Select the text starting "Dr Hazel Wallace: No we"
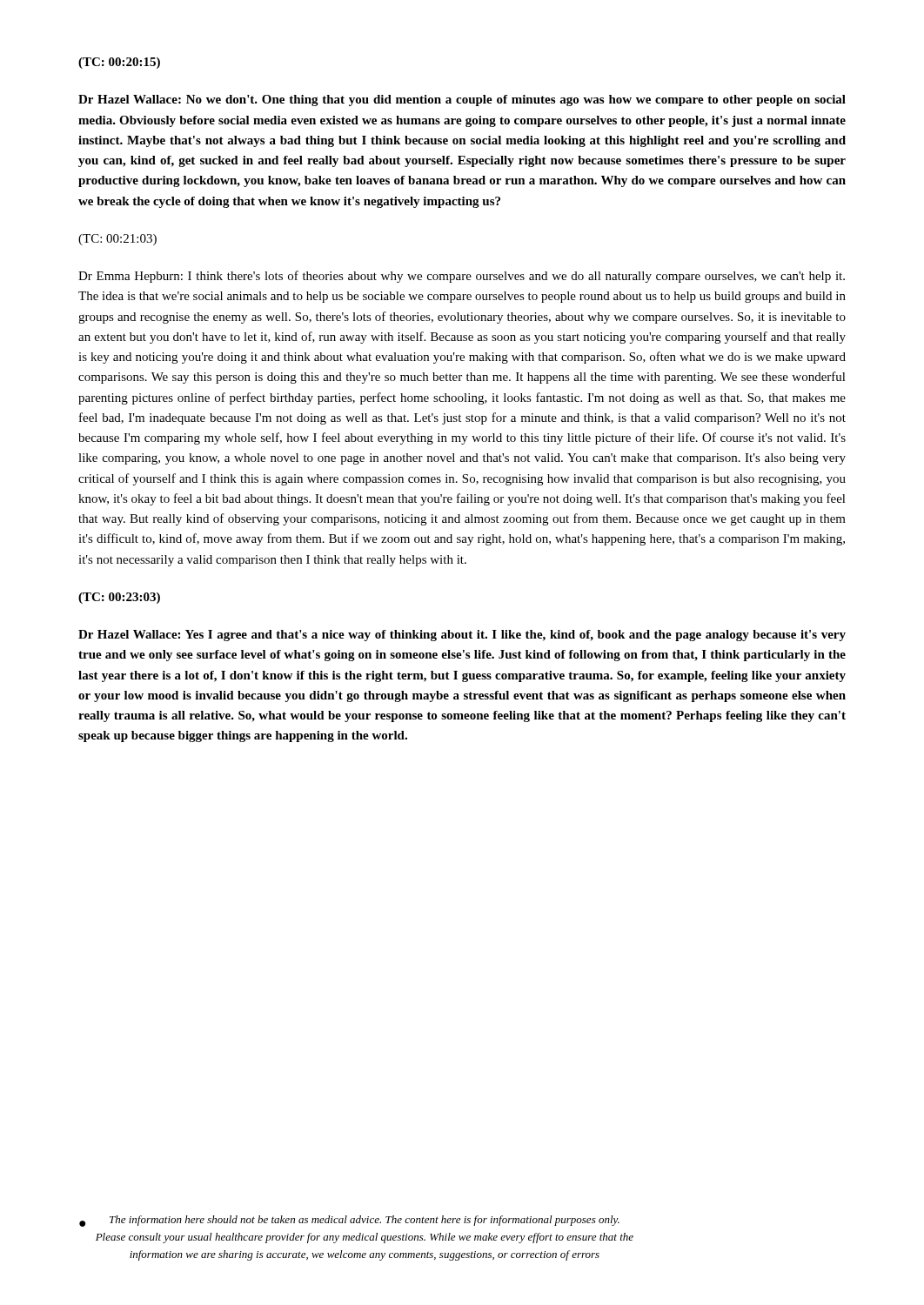Viewport: 924px width, 1305px height. pos(462,150)
